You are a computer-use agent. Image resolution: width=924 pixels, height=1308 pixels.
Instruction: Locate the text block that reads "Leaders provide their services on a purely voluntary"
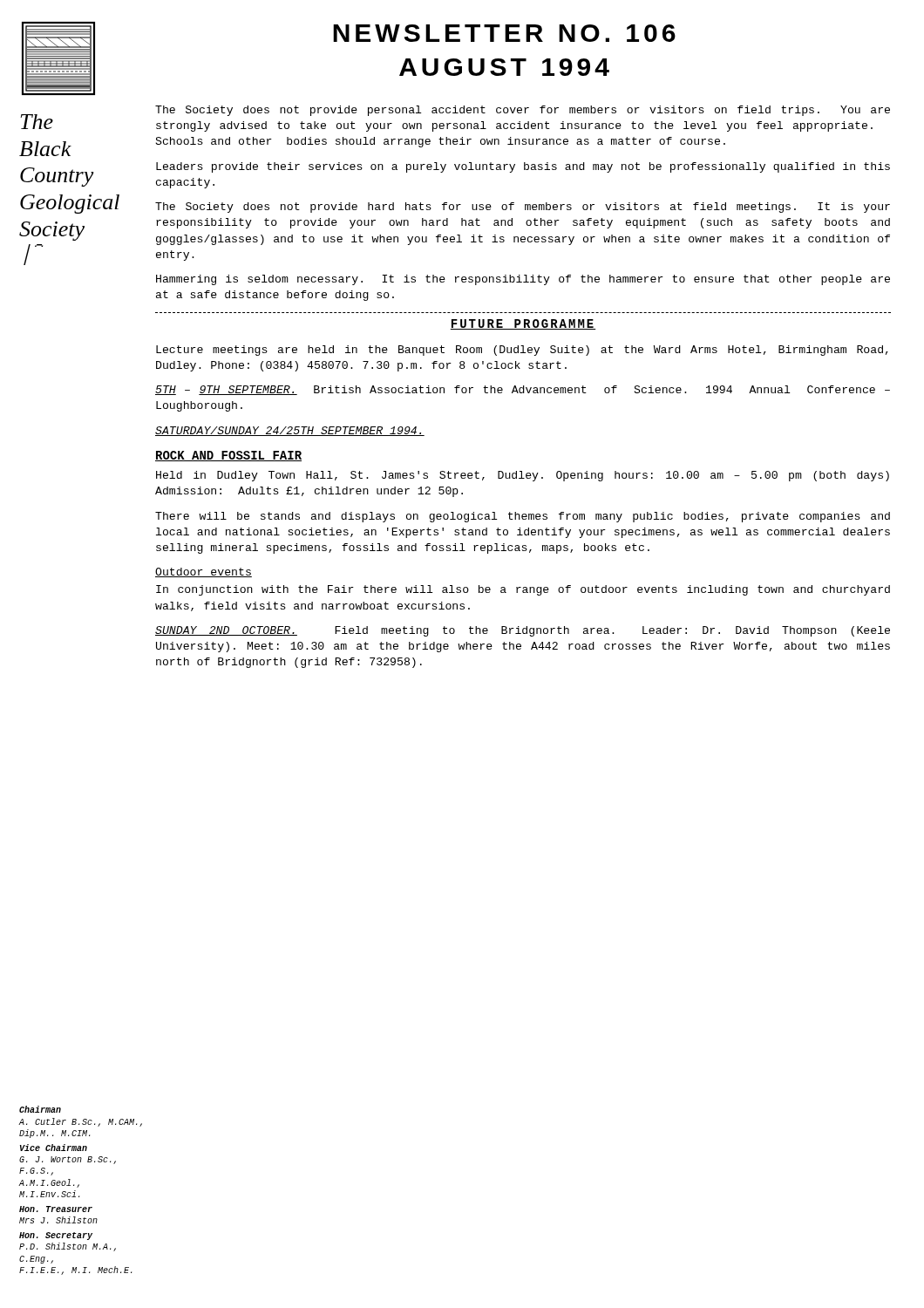click(523, 175)
